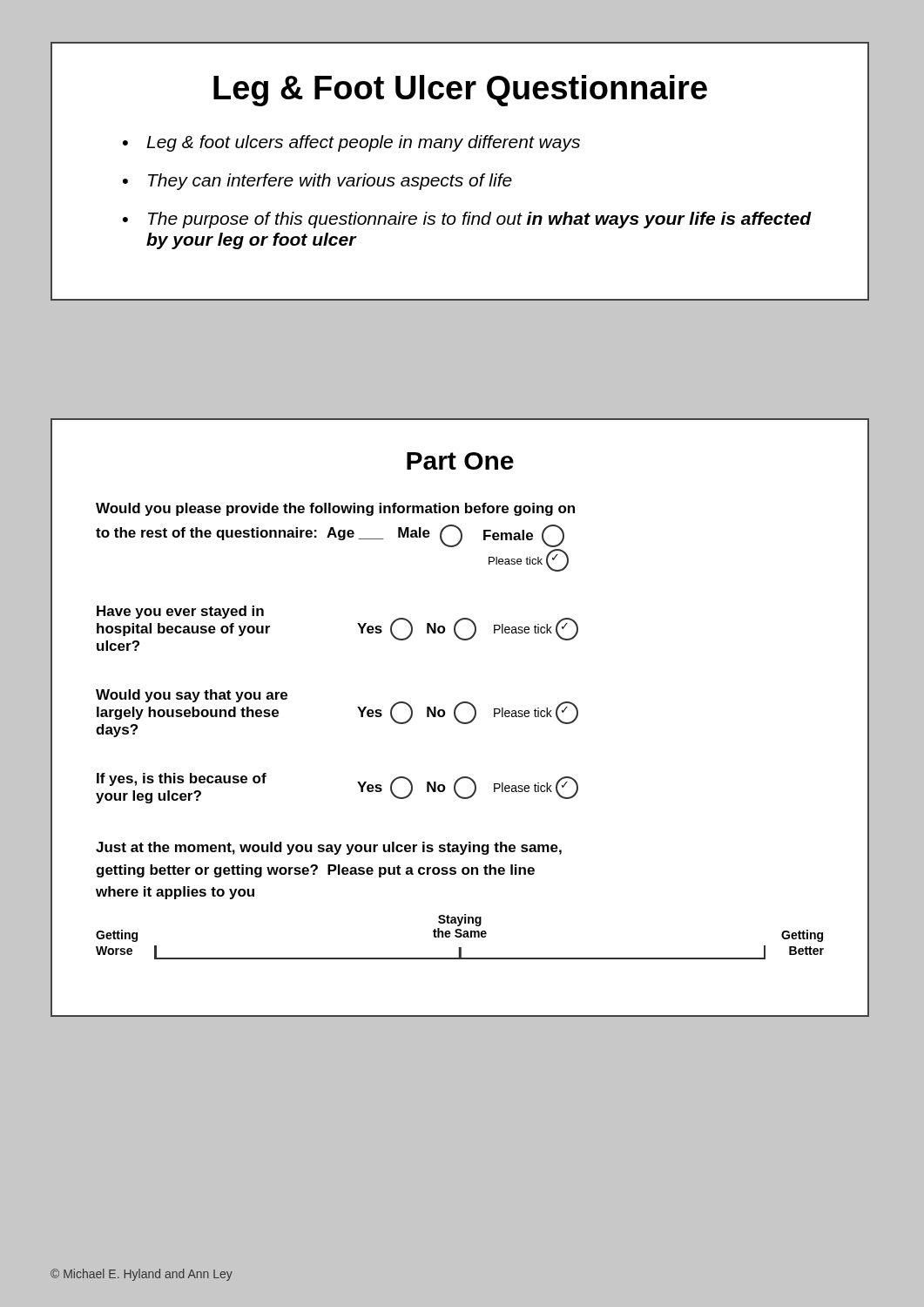This screenshot has height=1307, width=924.
Task: Point to the element starting "Would you please"
Action: coord(460,536)
